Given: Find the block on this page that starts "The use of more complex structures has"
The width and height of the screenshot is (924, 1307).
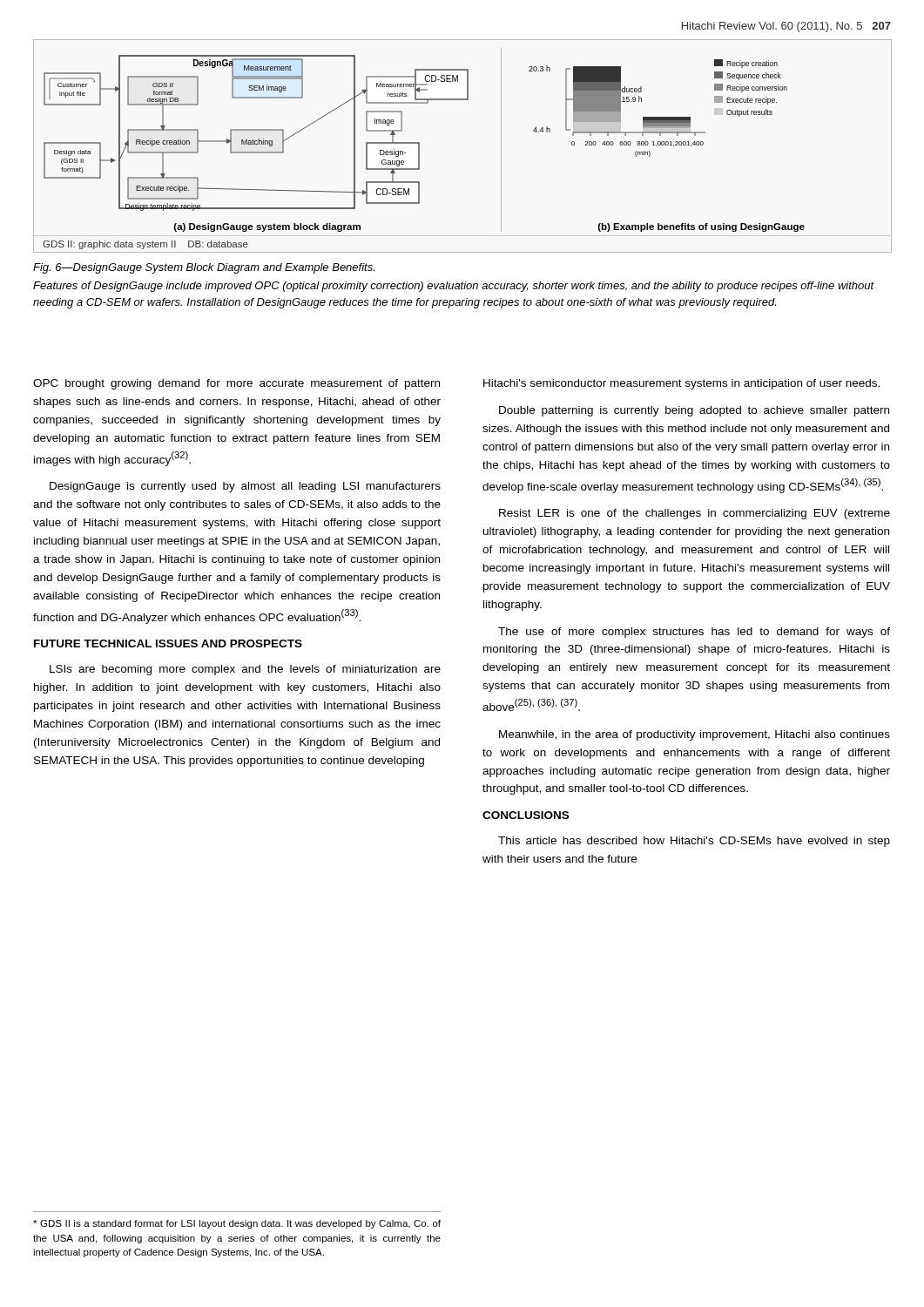Looking at the screenshot, I should tap(686, 670).
